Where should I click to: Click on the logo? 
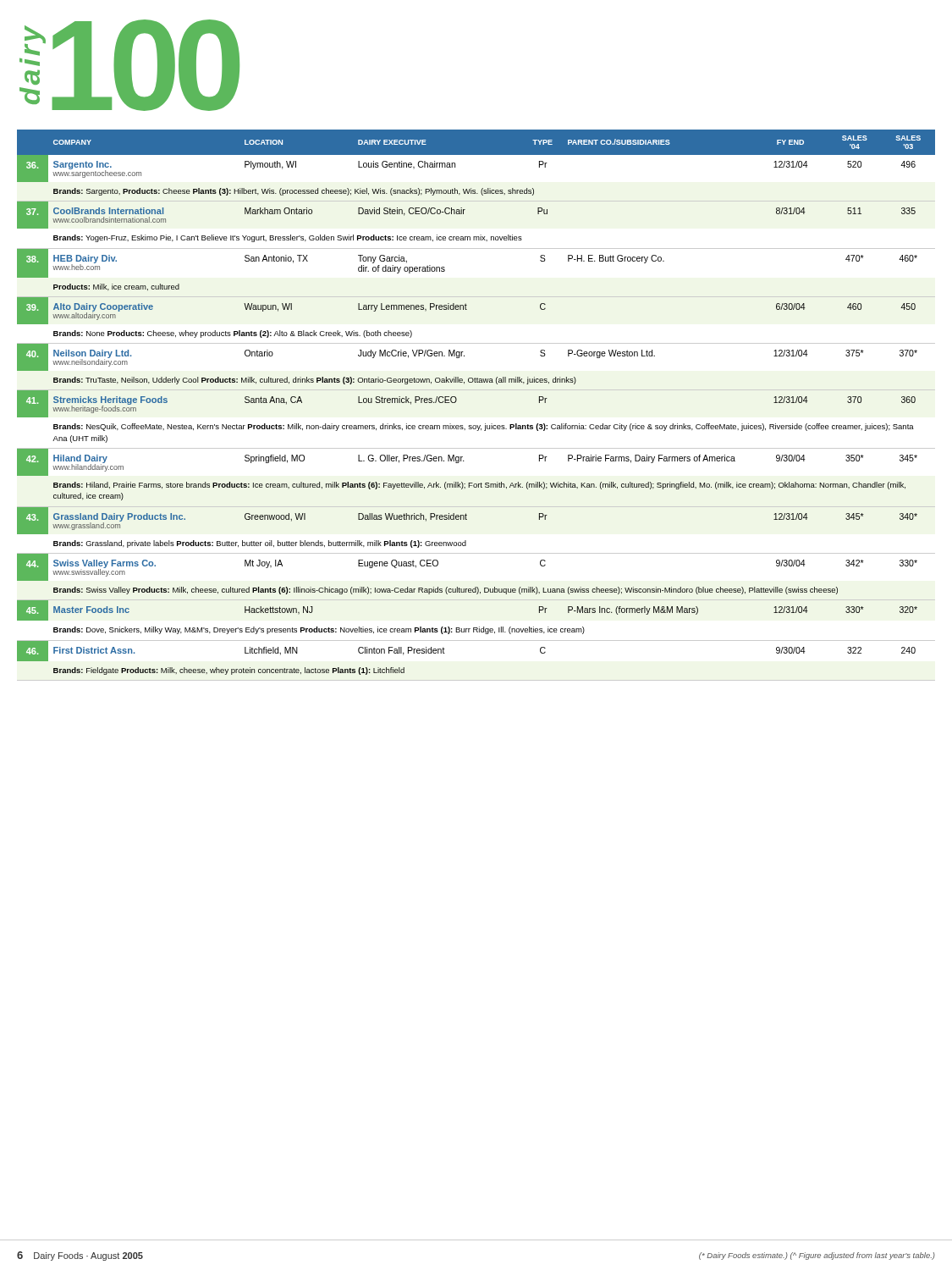pos(476,65)
